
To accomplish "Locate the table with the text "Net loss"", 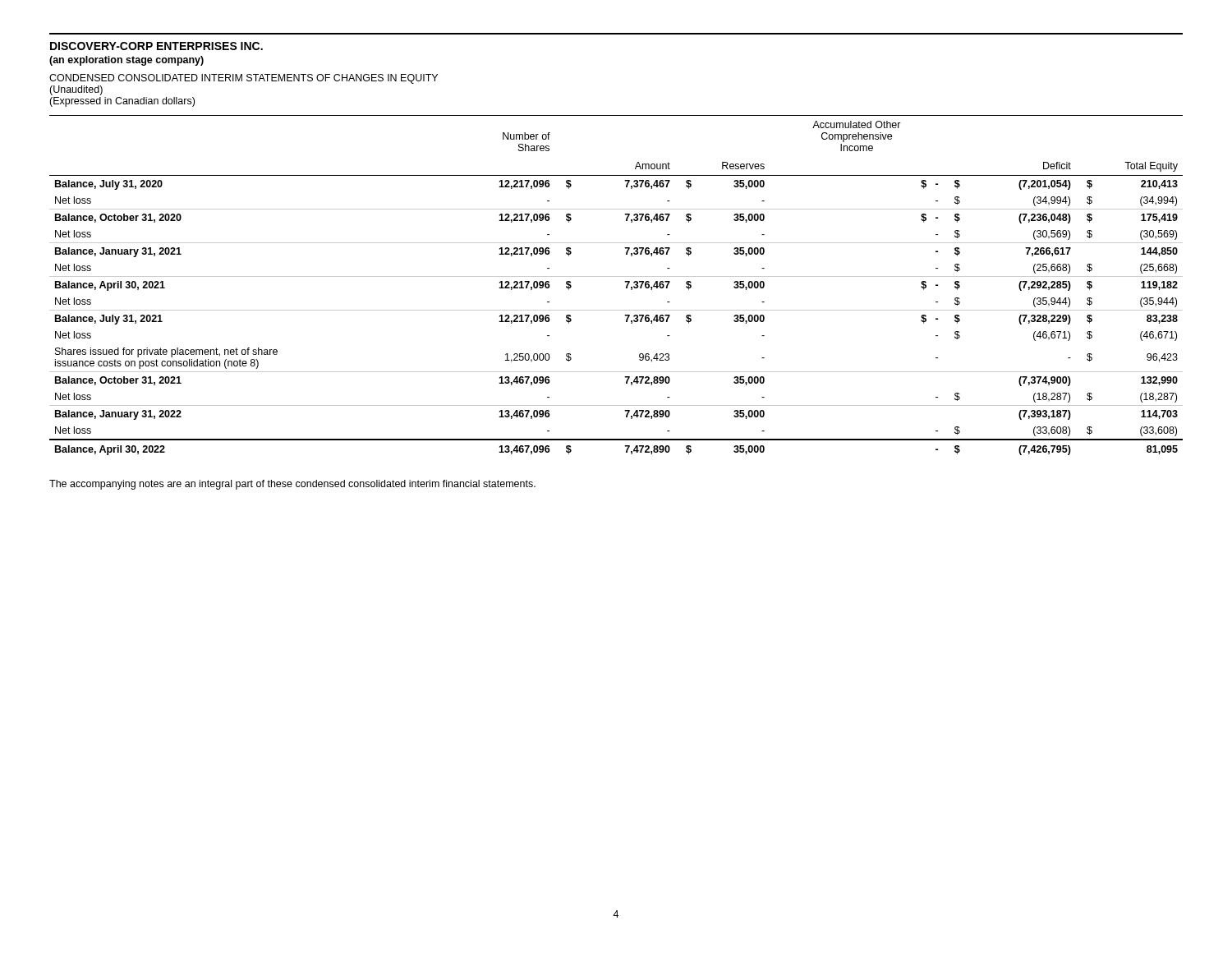I will [x=616, y=287].
